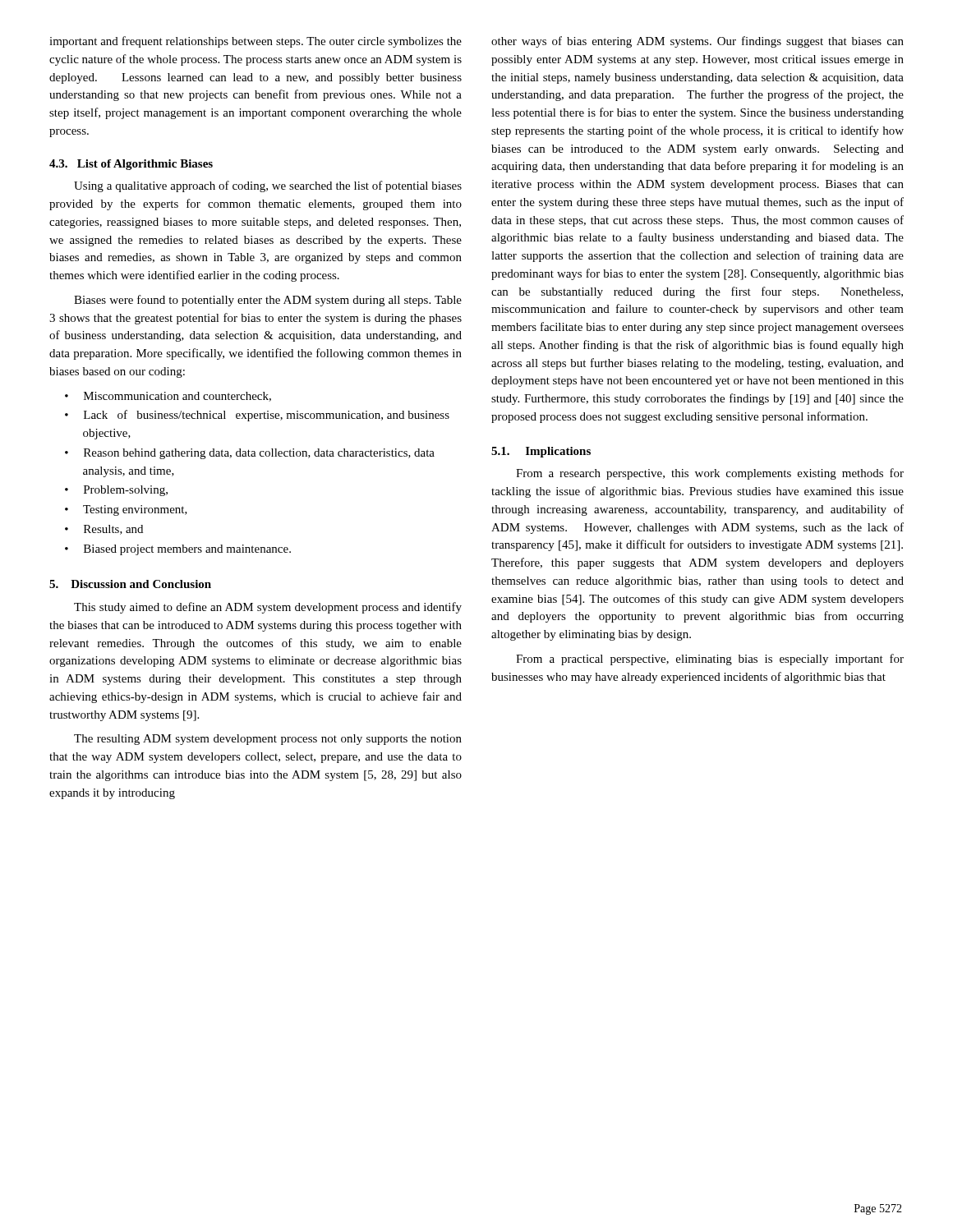Select the list item that says "• Problem-solving,"
The width and height of the screenshot is (953, 1232).
coord(118,490)
